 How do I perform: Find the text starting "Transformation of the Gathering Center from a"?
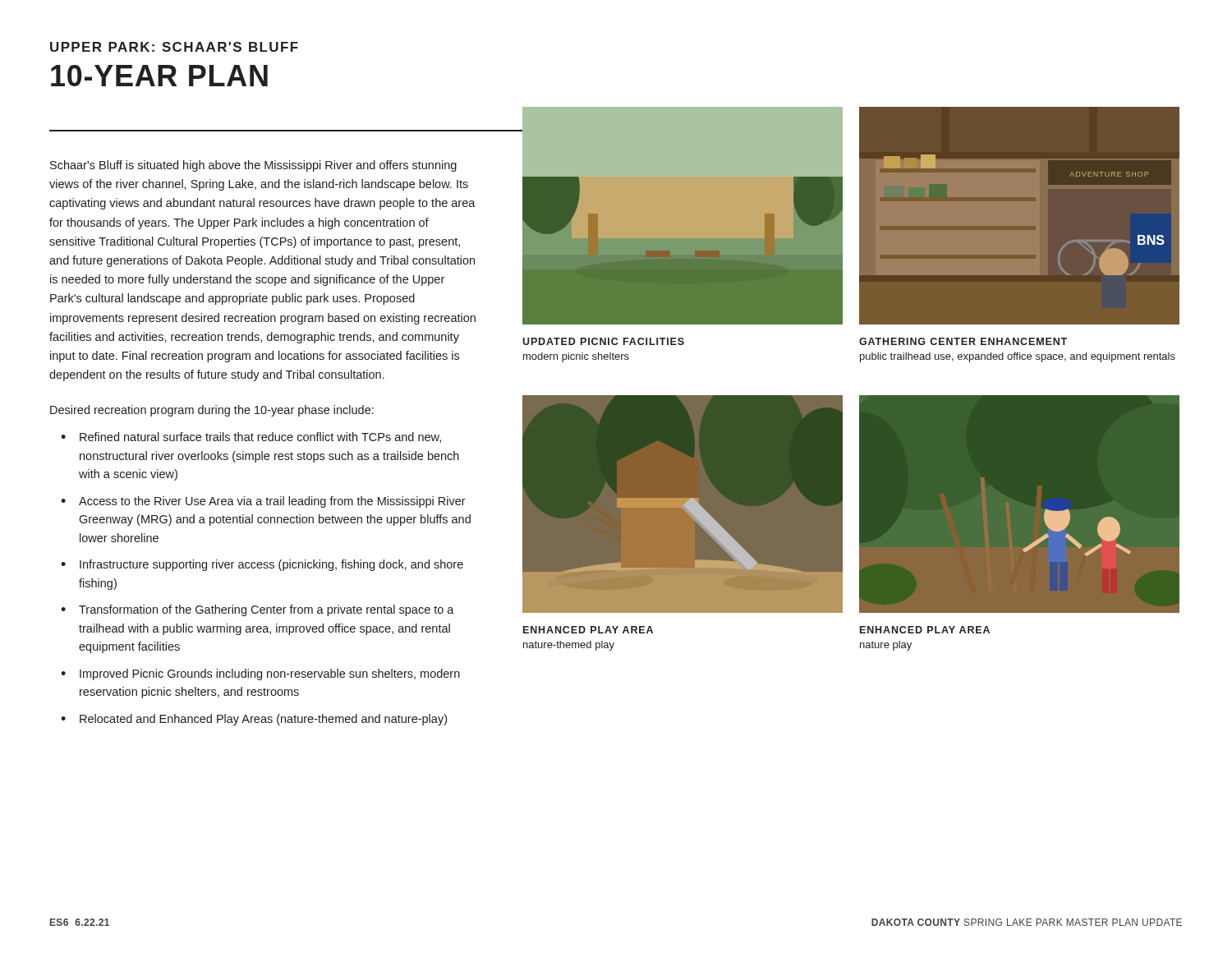266,628
